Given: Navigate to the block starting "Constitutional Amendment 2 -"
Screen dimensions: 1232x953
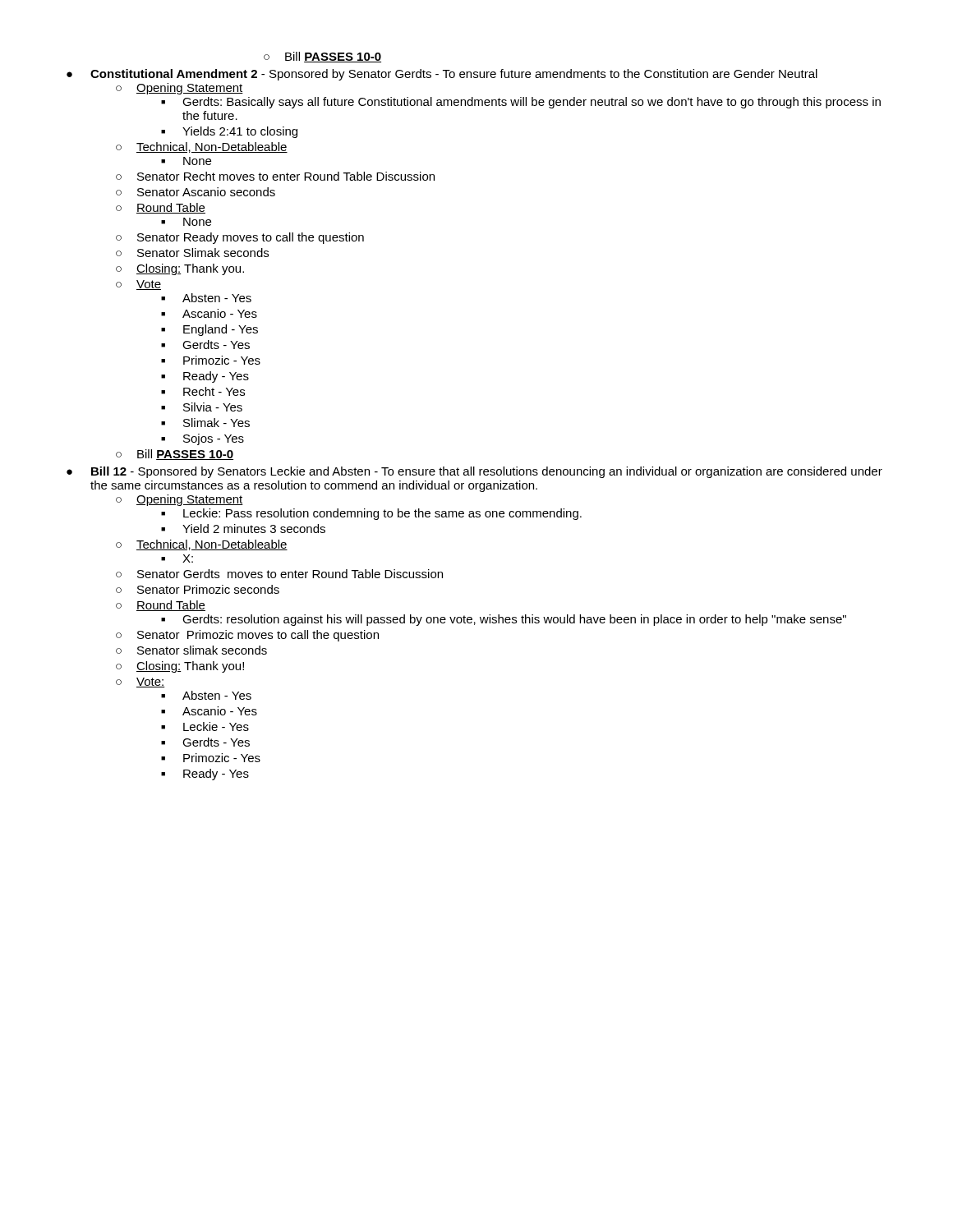Looking at the screenshot, I should (442, 75).
